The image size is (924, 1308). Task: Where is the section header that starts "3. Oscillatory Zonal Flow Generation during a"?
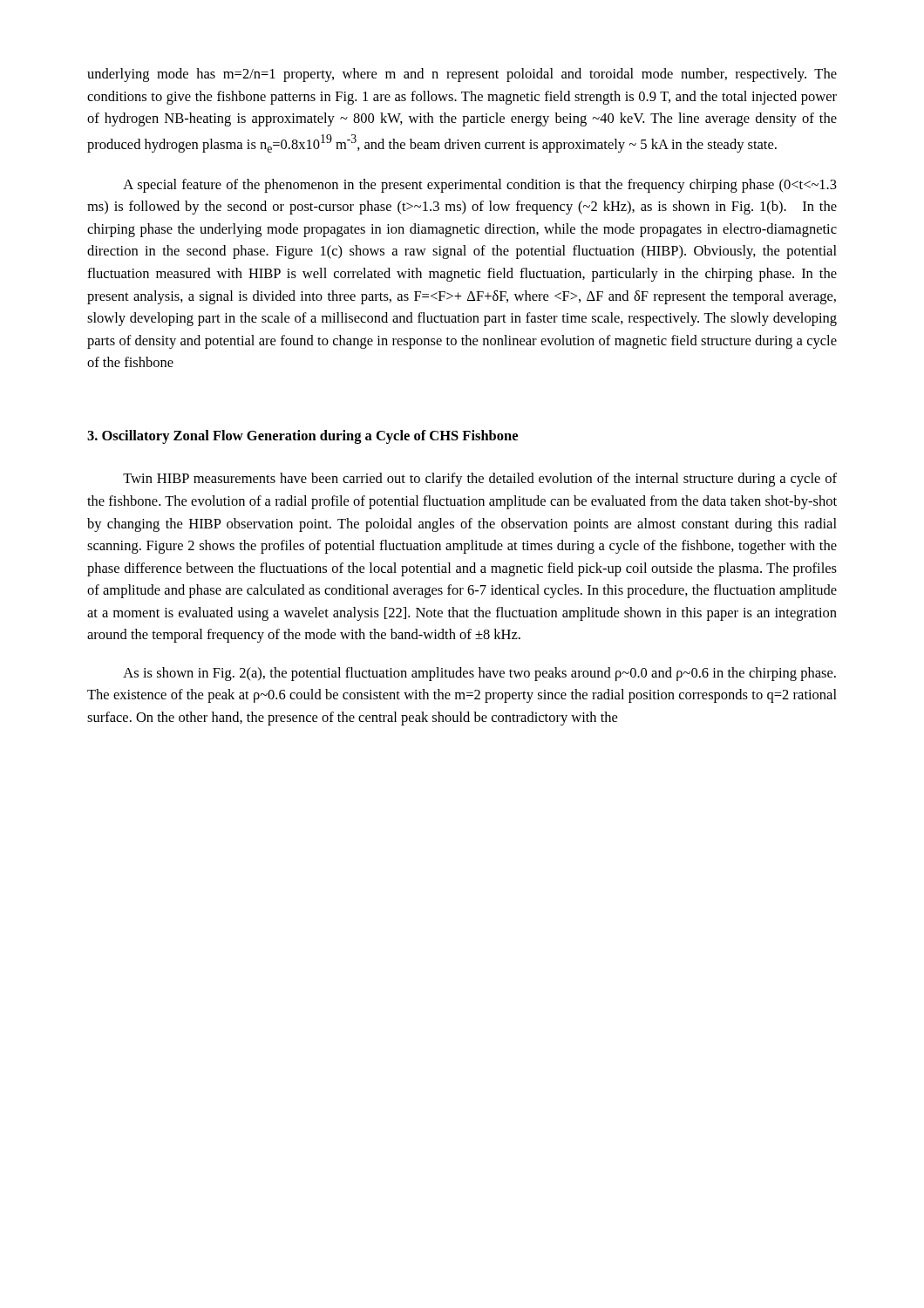462,436
